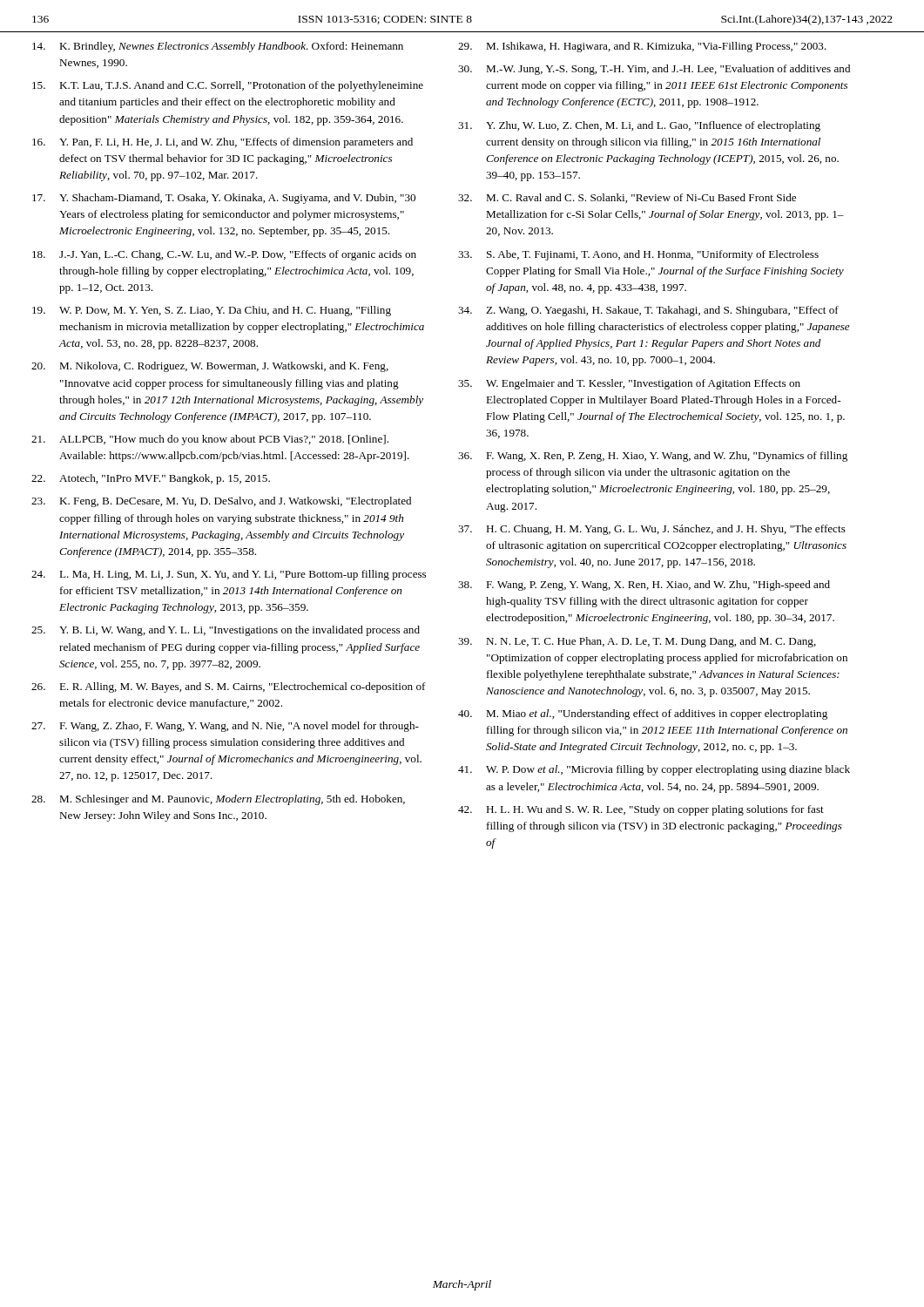Screen dimensions: 1307x924
Task: Select the list item that reads "16. Y. Pan, F. Li,"
Action: 229,158
